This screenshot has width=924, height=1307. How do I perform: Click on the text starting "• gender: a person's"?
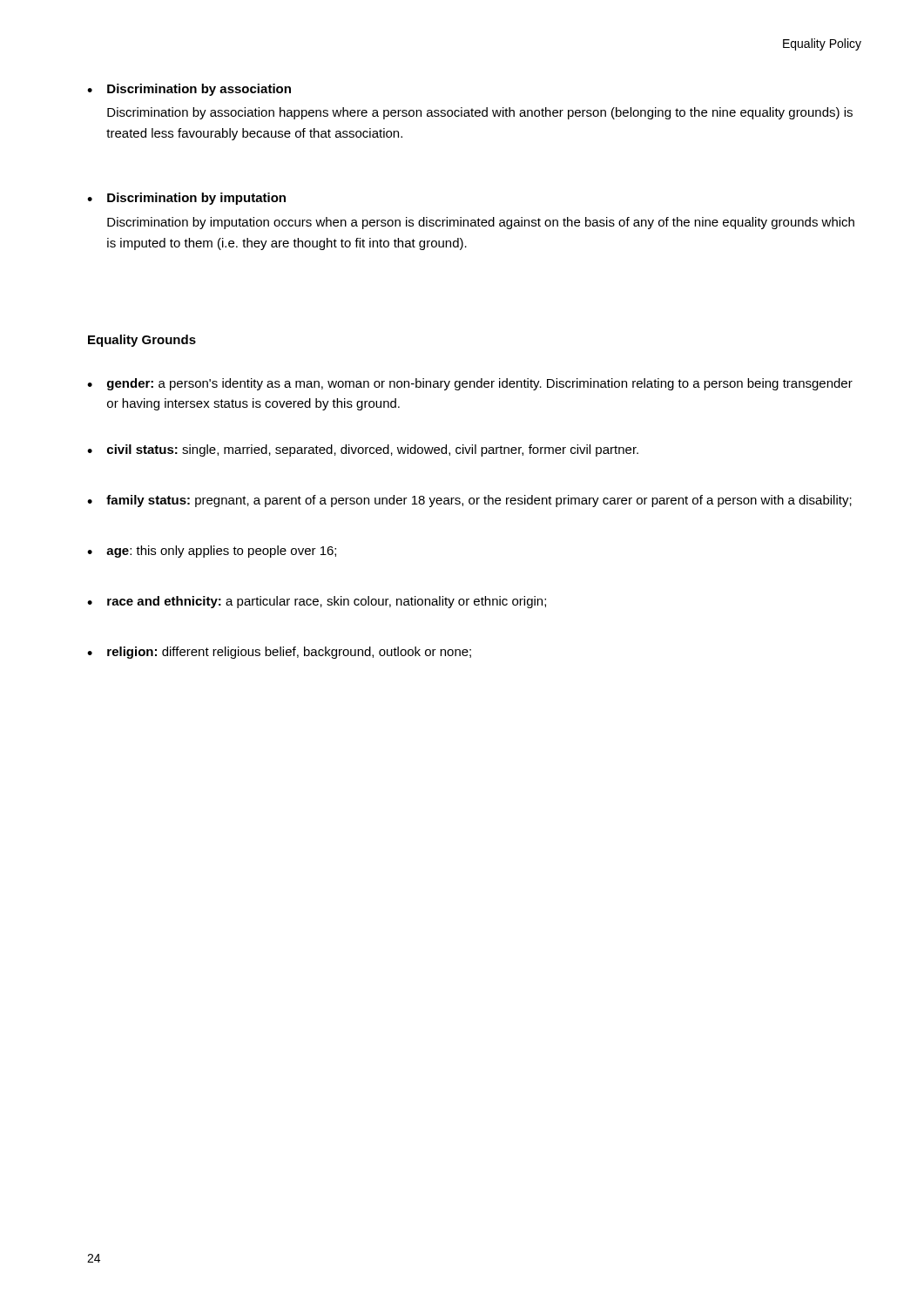coord(474,393)
